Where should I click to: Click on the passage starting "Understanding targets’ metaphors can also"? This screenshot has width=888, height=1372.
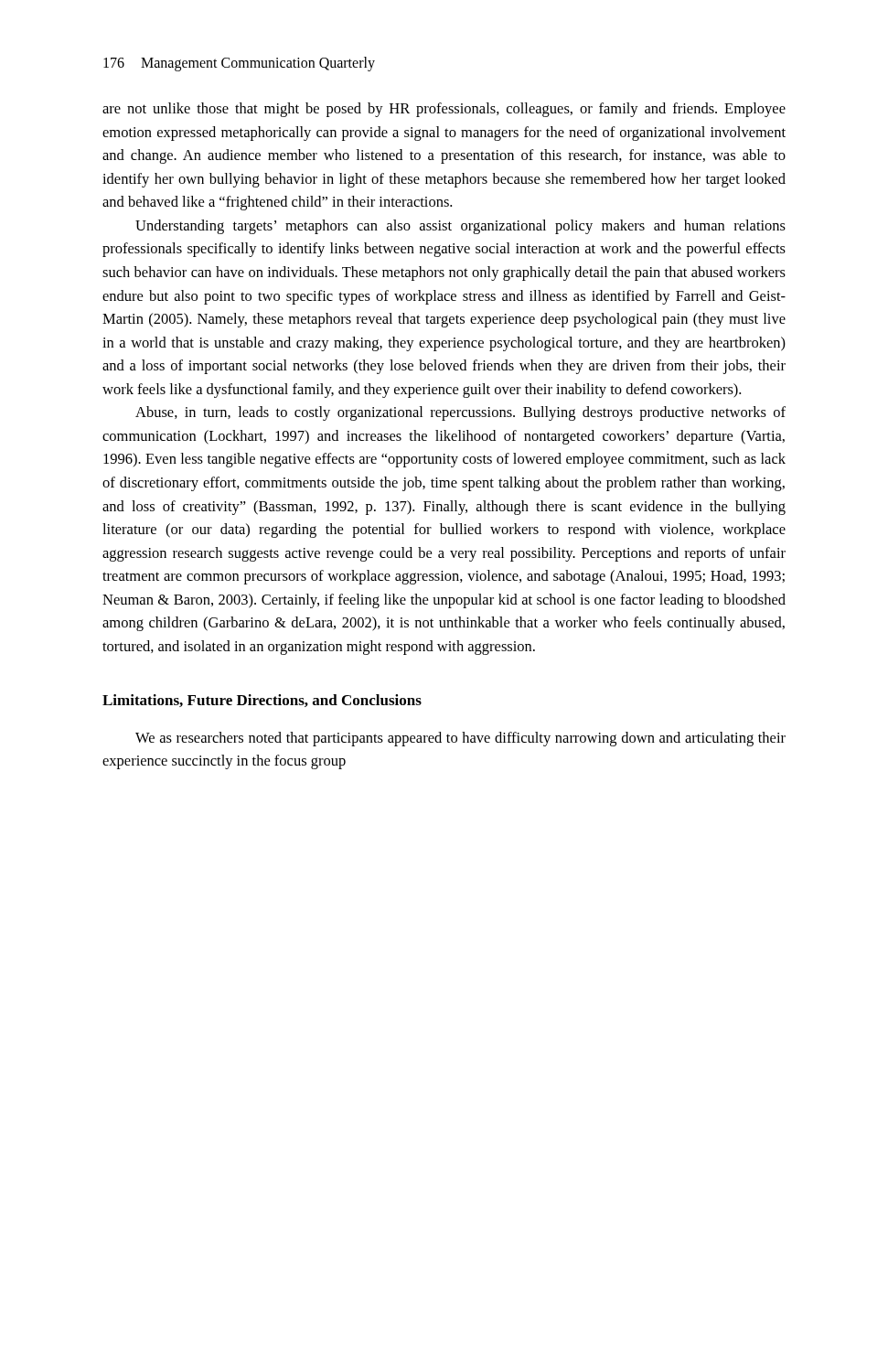[444, 307]
